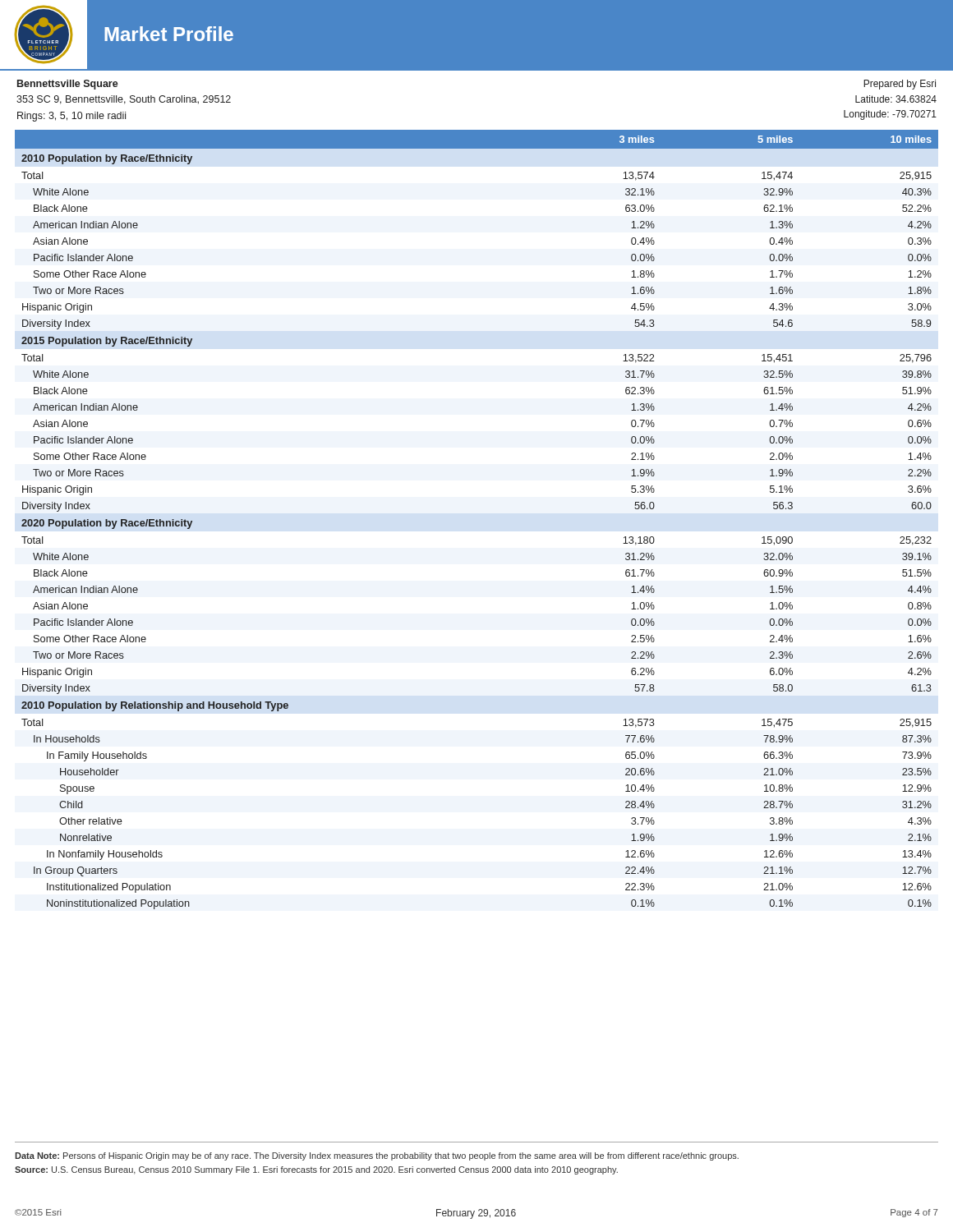This screenshot has width=953, height=1232.
Task: Find the block on this page that starts "Data Note: Persons of Hispanic Origin may be"
Action: (x=377, y=1162)
